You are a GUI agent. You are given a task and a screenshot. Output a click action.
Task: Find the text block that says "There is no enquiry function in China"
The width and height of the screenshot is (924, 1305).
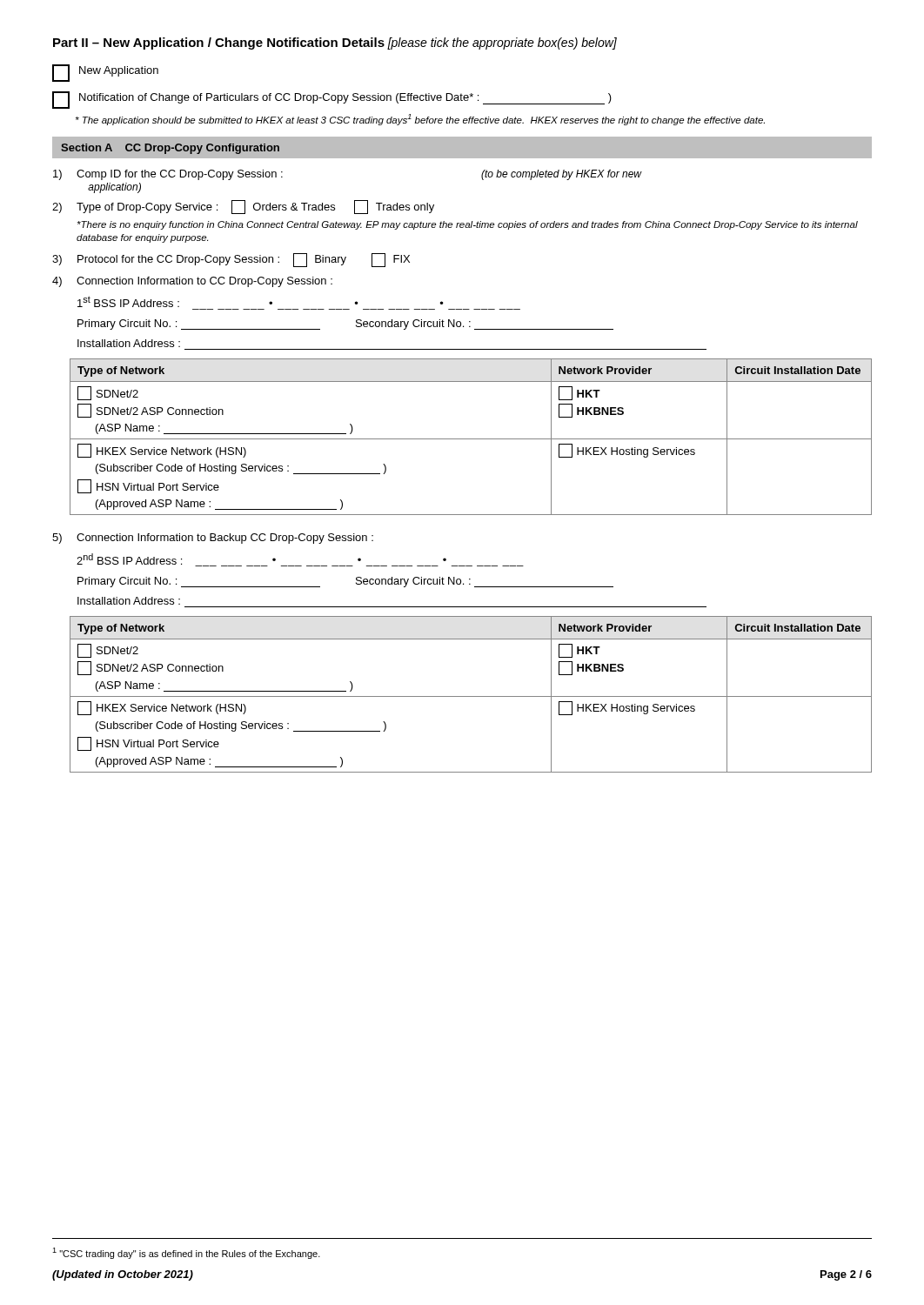(467, 231)
